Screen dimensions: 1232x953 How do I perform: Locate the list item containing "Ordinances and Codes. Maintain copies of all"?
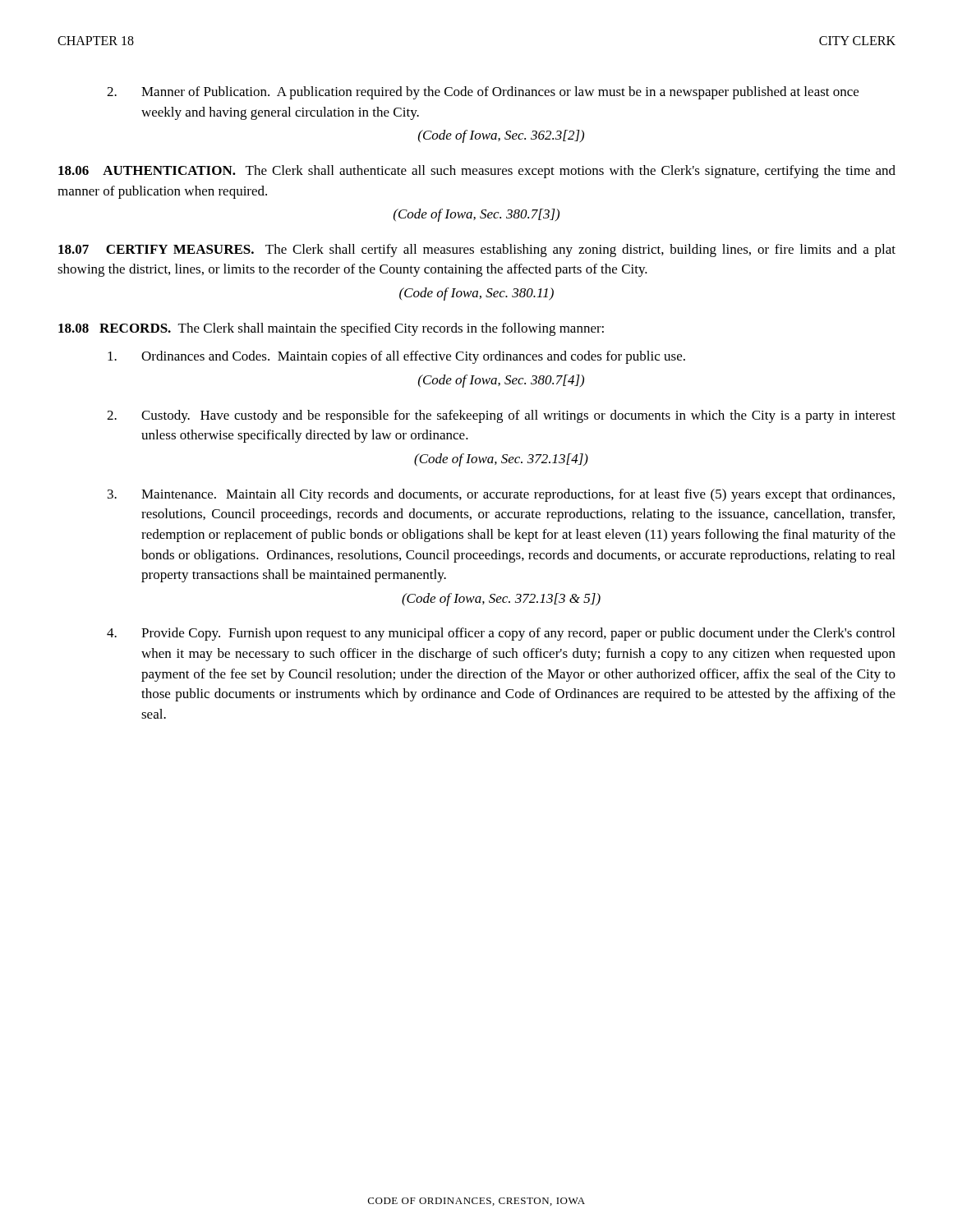[x=501, y=369]
